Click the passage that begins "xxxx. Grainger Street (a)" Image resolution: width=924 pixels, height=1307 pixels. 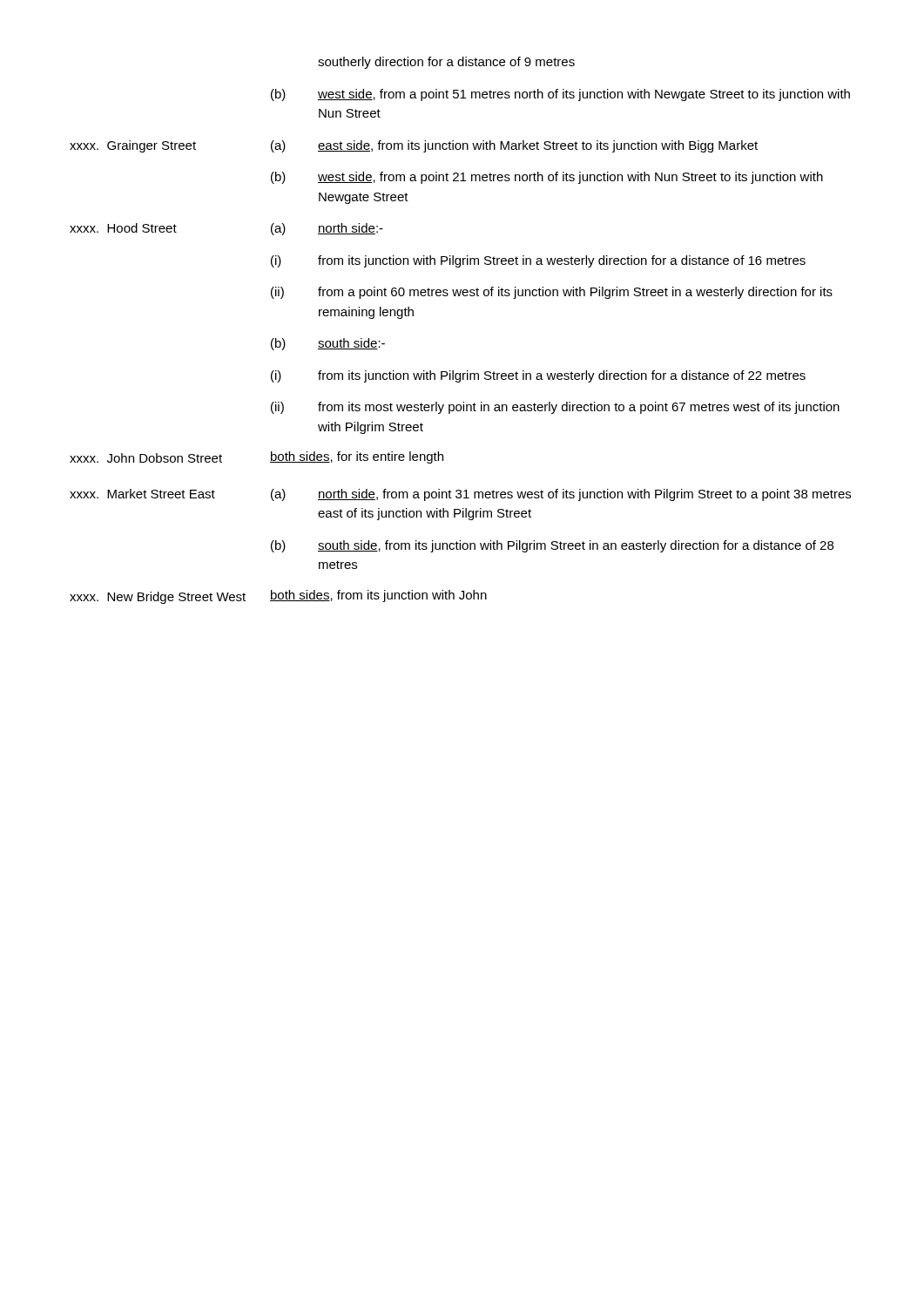click(462, 145)
